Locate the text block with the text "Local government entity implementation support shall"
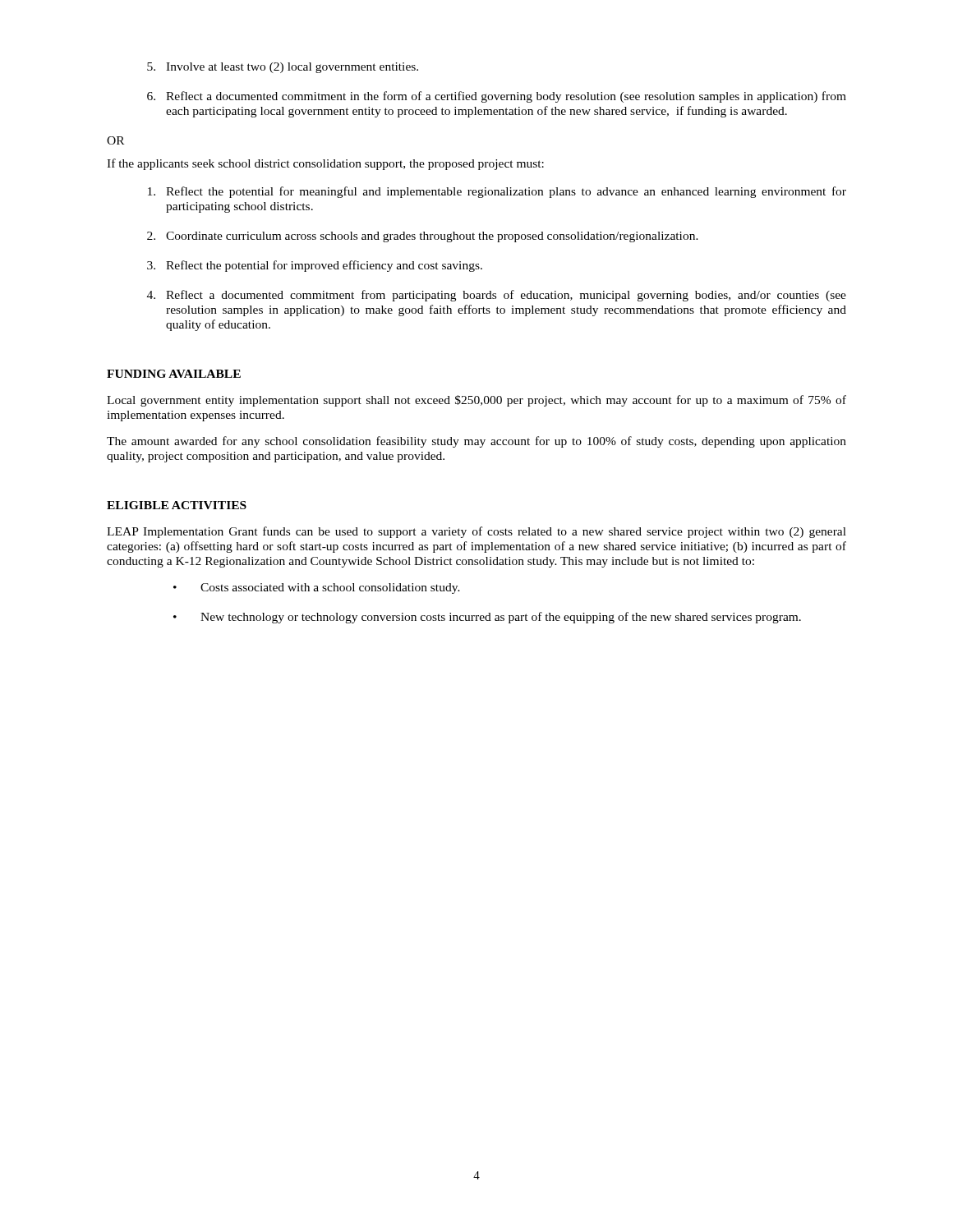Image resolution: width=953 pixels, height=1232 pixels. click(x=476, y=407)
